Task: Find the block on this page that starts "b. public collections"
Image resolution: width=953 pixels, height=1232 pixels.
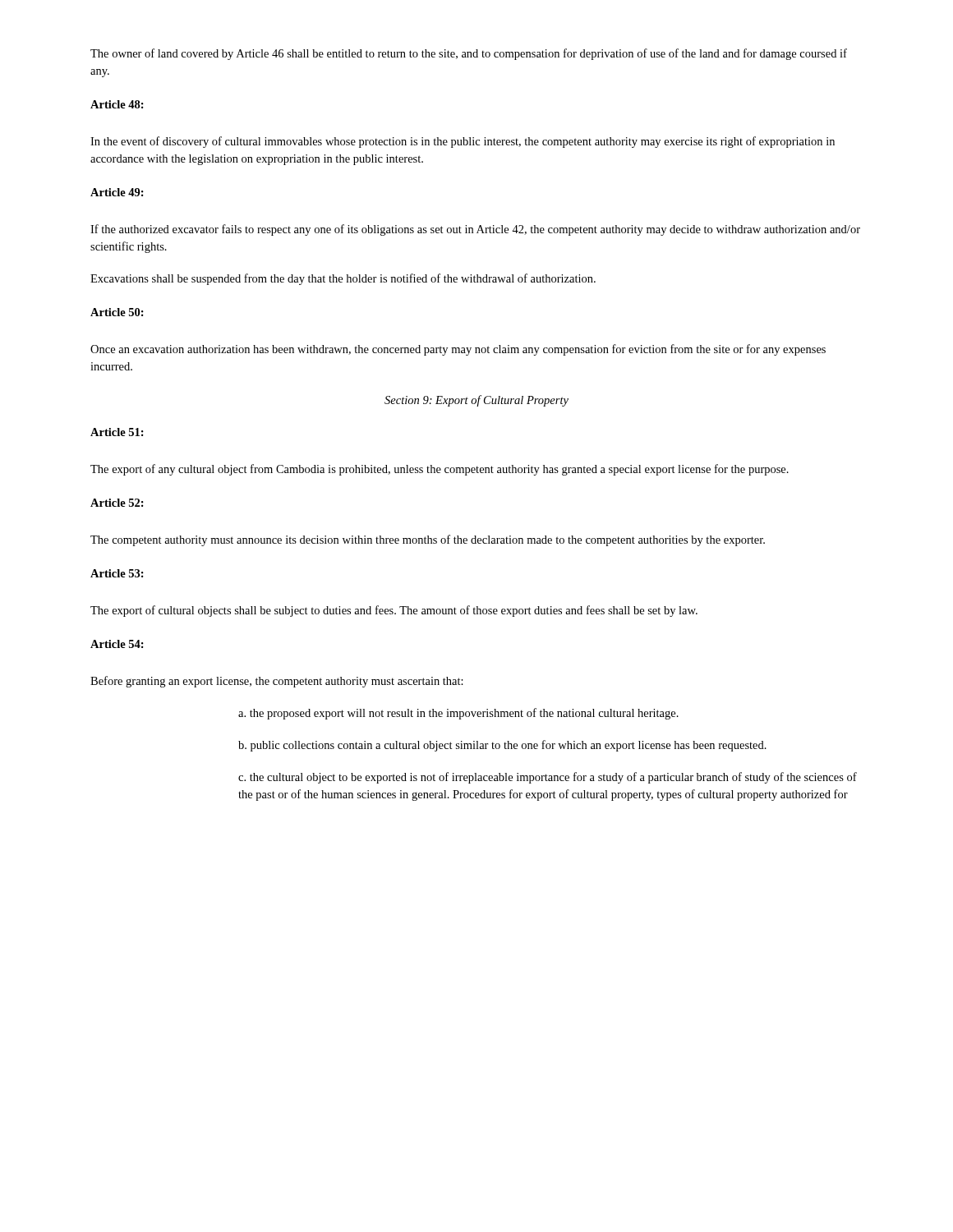Action: coord(503,745)
